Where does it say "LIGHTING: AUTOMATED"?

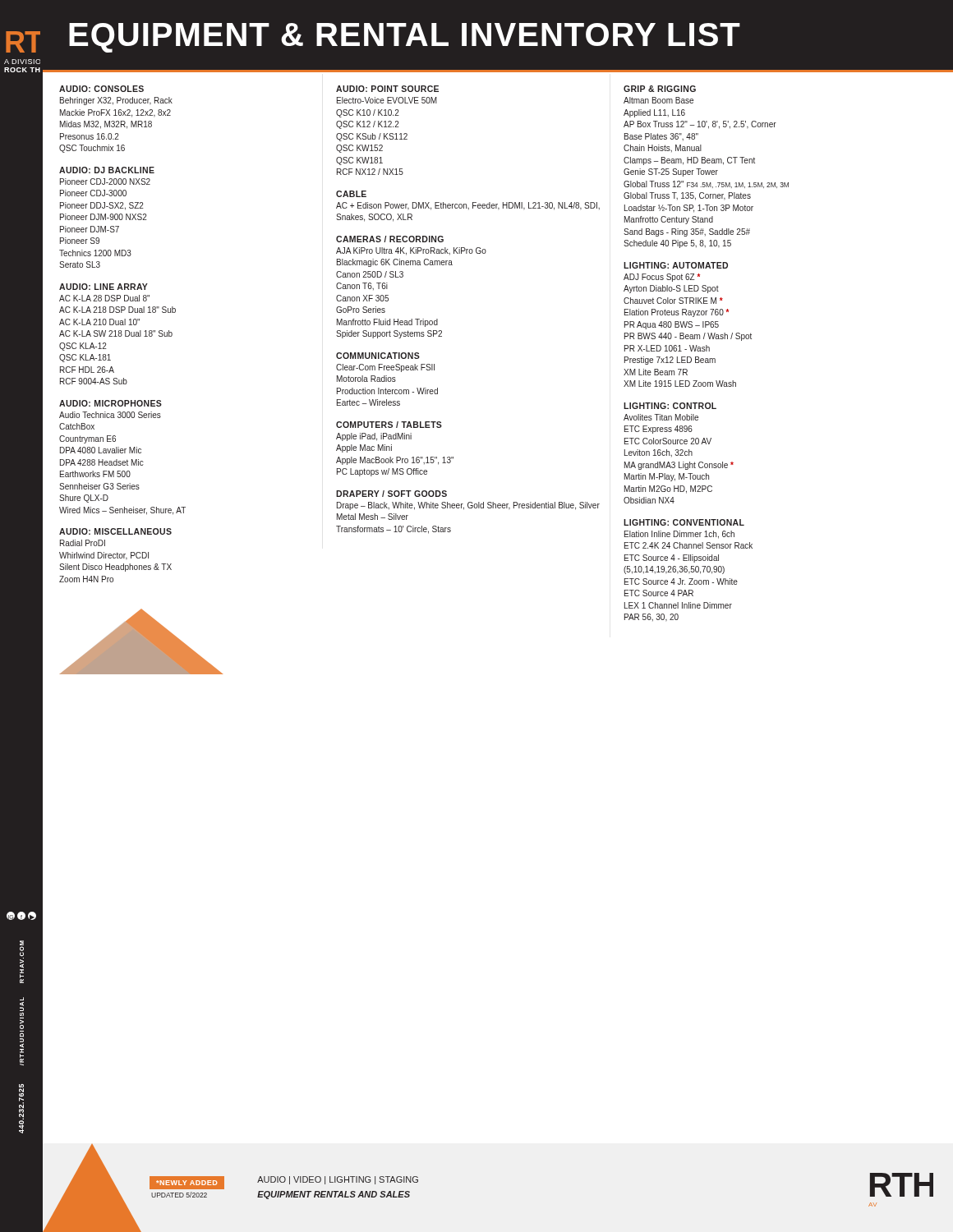click(x=676, y=265)
